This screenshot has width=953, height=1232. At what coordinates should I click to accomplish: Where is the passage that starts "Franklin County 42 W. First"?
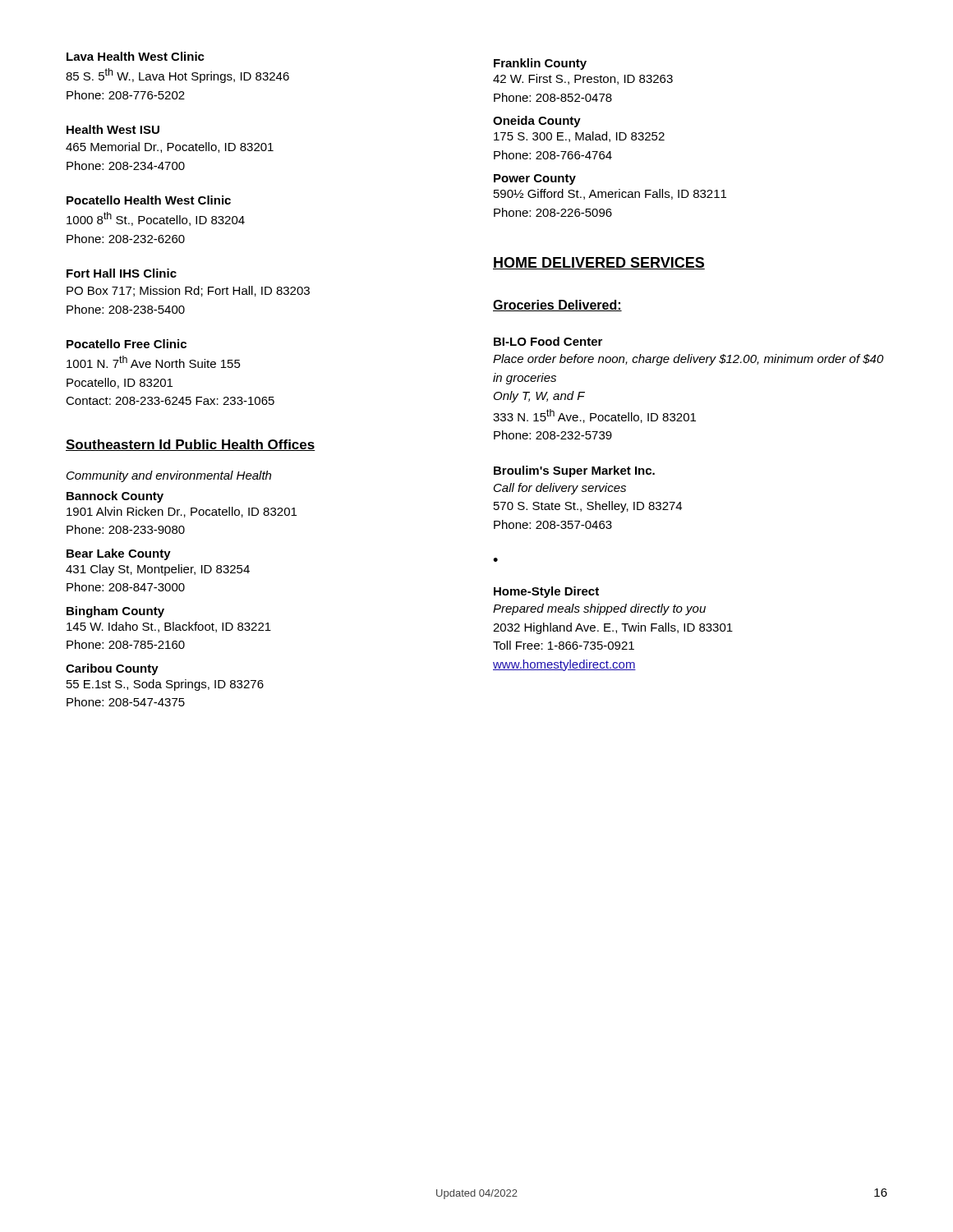540,64
